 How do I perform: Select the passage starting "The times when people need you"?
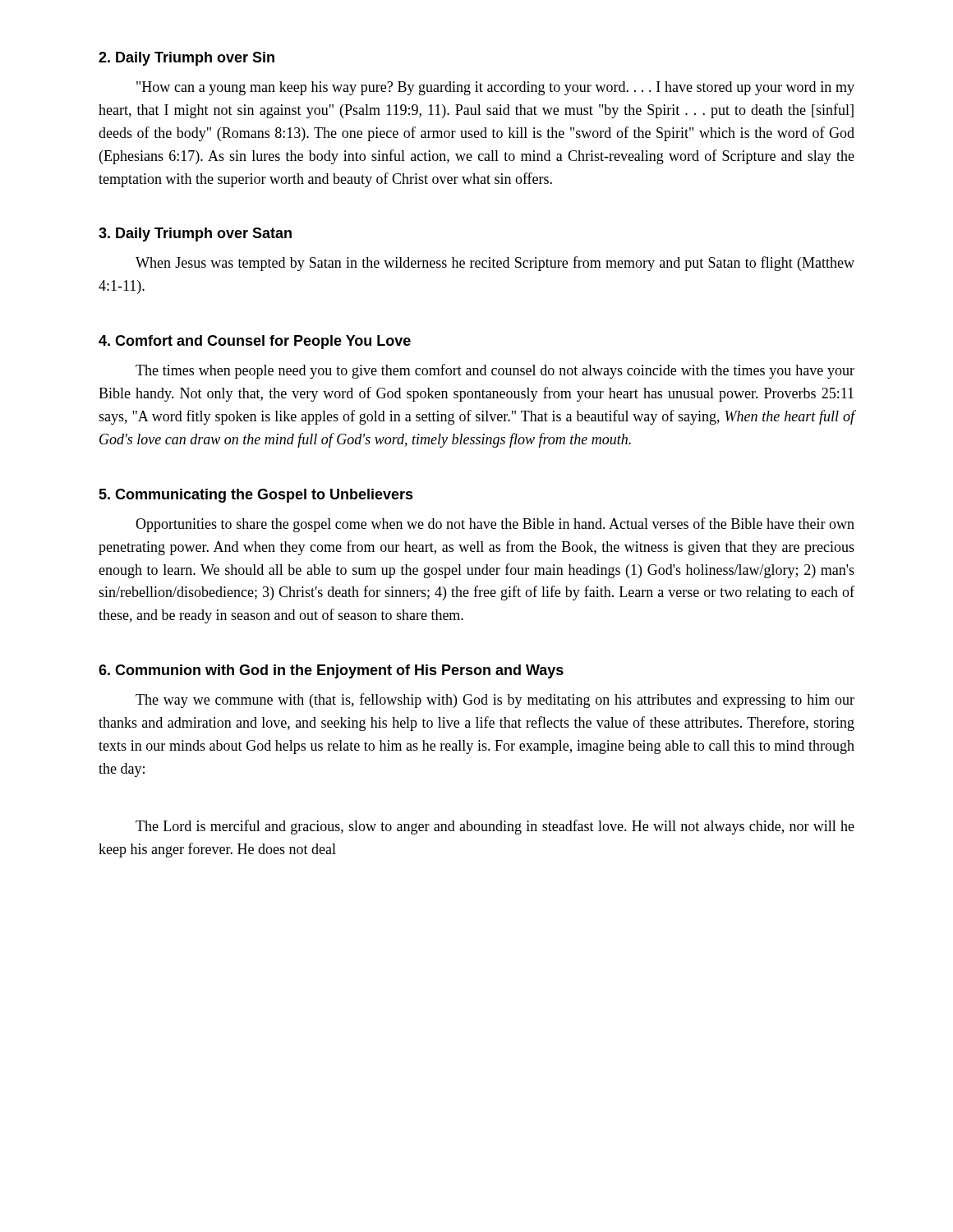click(x=476, y=406)
